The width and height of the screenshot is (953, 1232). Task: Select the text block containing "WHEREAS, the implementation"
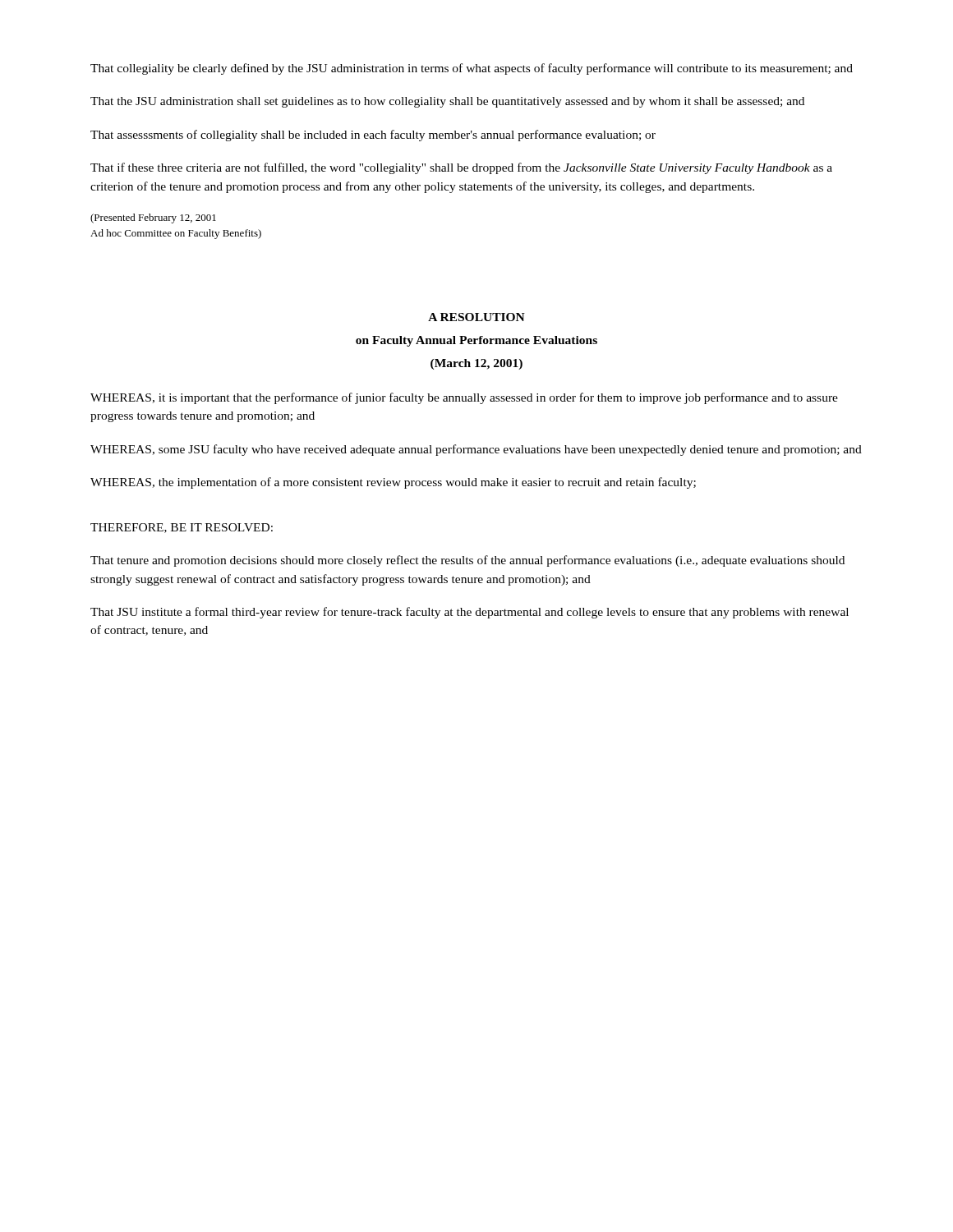click(x=393, y=482)
